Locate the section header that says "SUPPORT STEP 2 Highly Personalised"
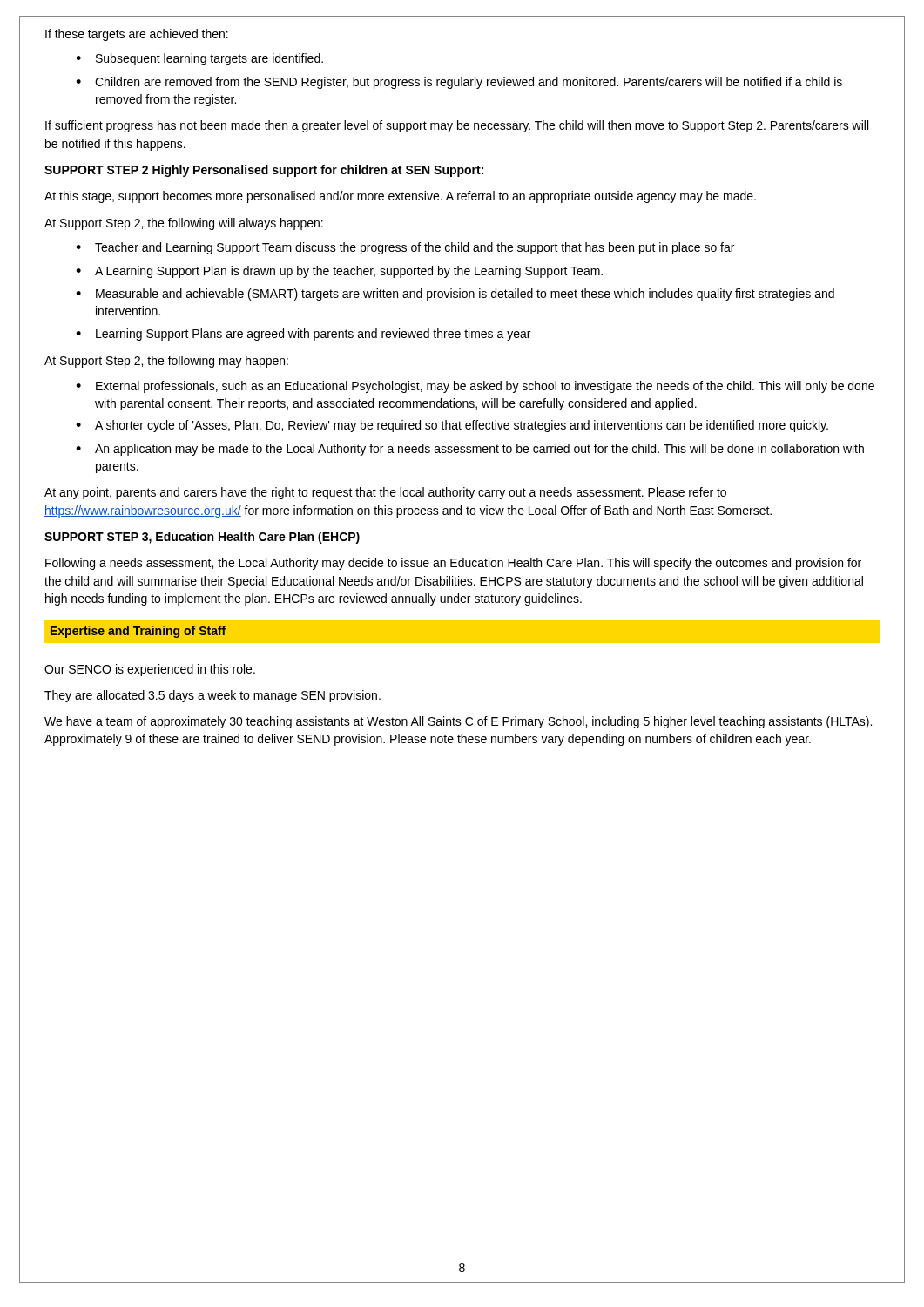This screenshot has width=924, height=1307. coord(264,170)
